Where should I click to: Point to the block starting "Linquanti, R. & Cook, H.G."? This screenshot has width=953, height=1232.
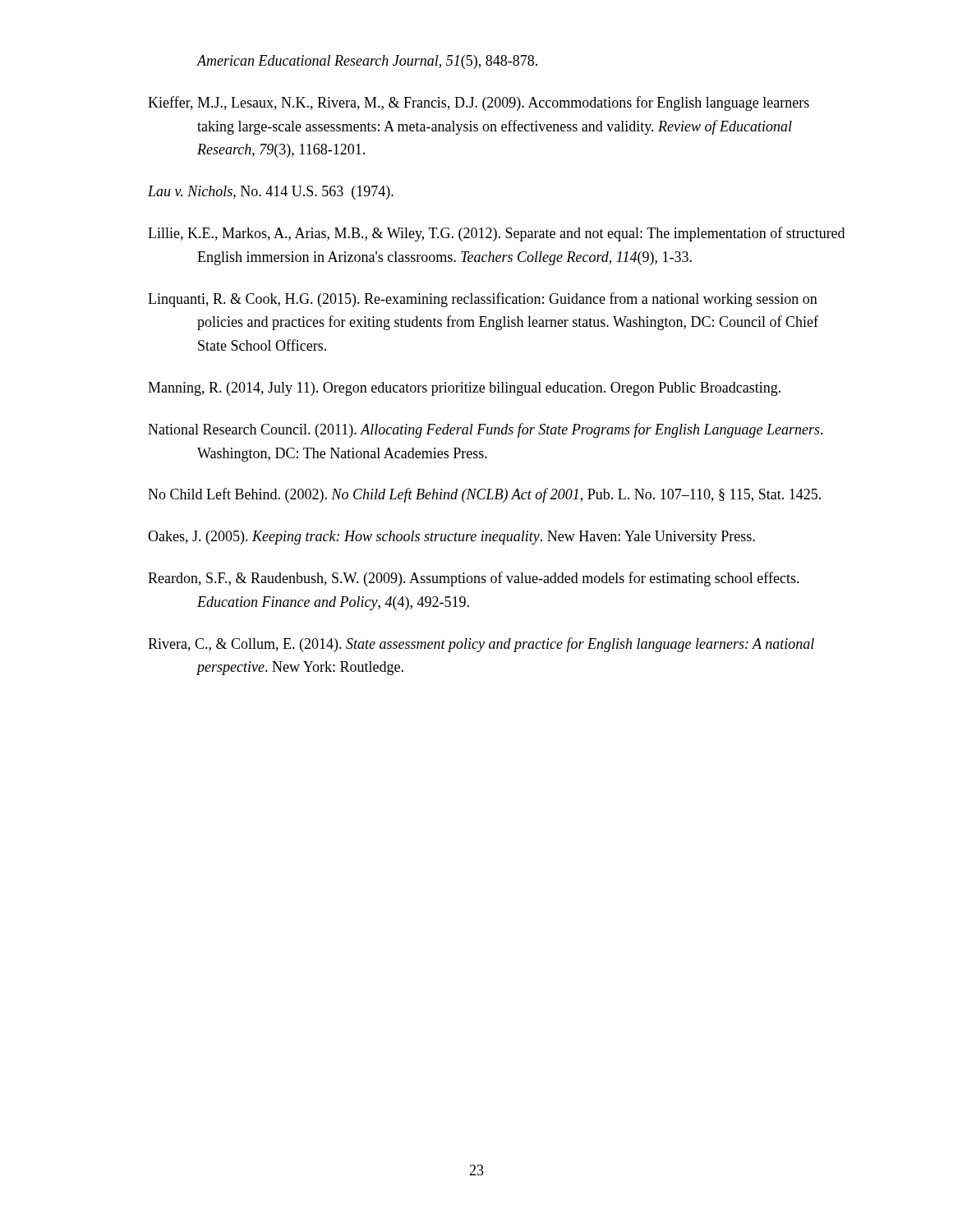tap(483, 322)
